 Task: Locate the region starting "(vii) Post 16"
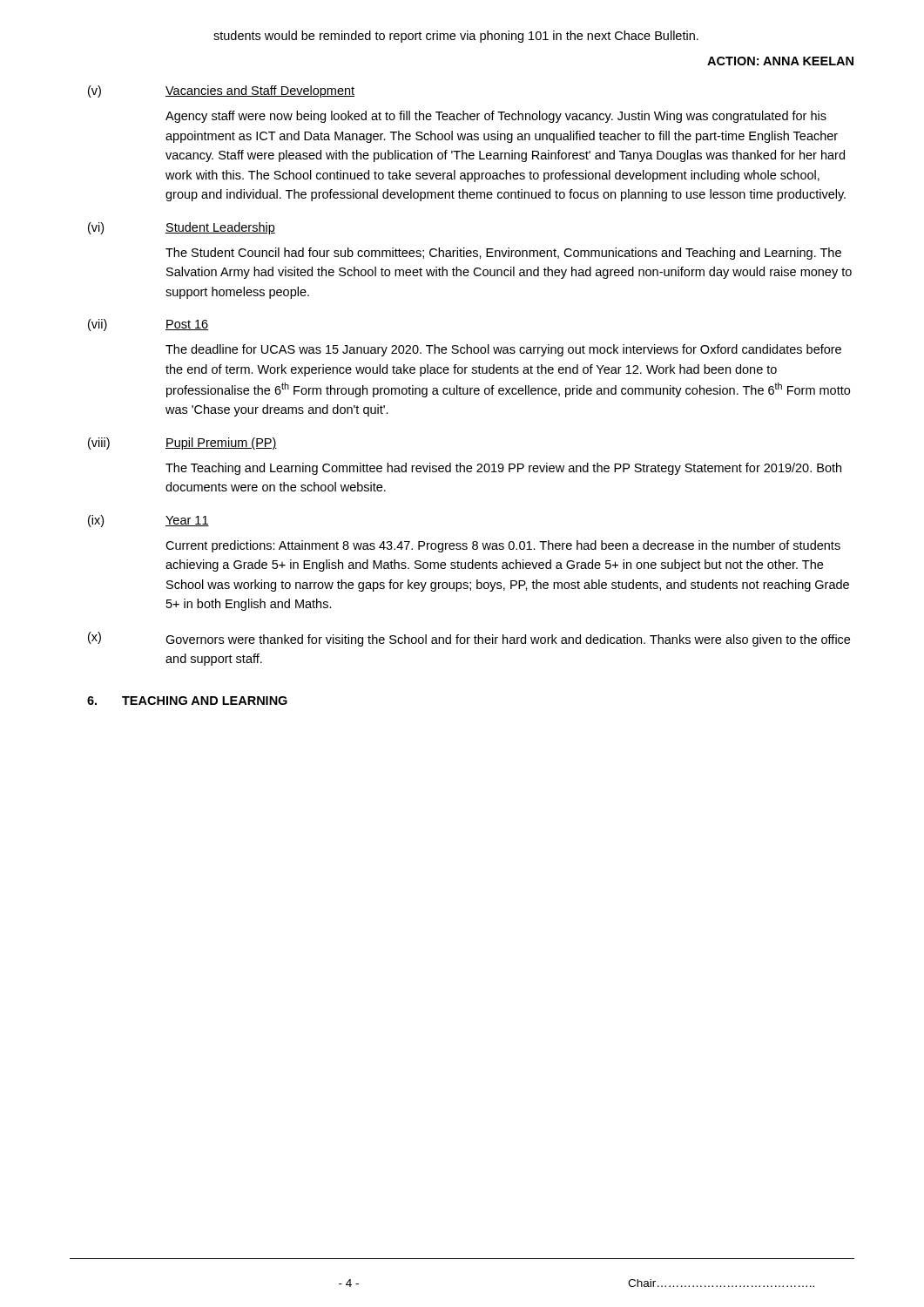coord(471,369)
